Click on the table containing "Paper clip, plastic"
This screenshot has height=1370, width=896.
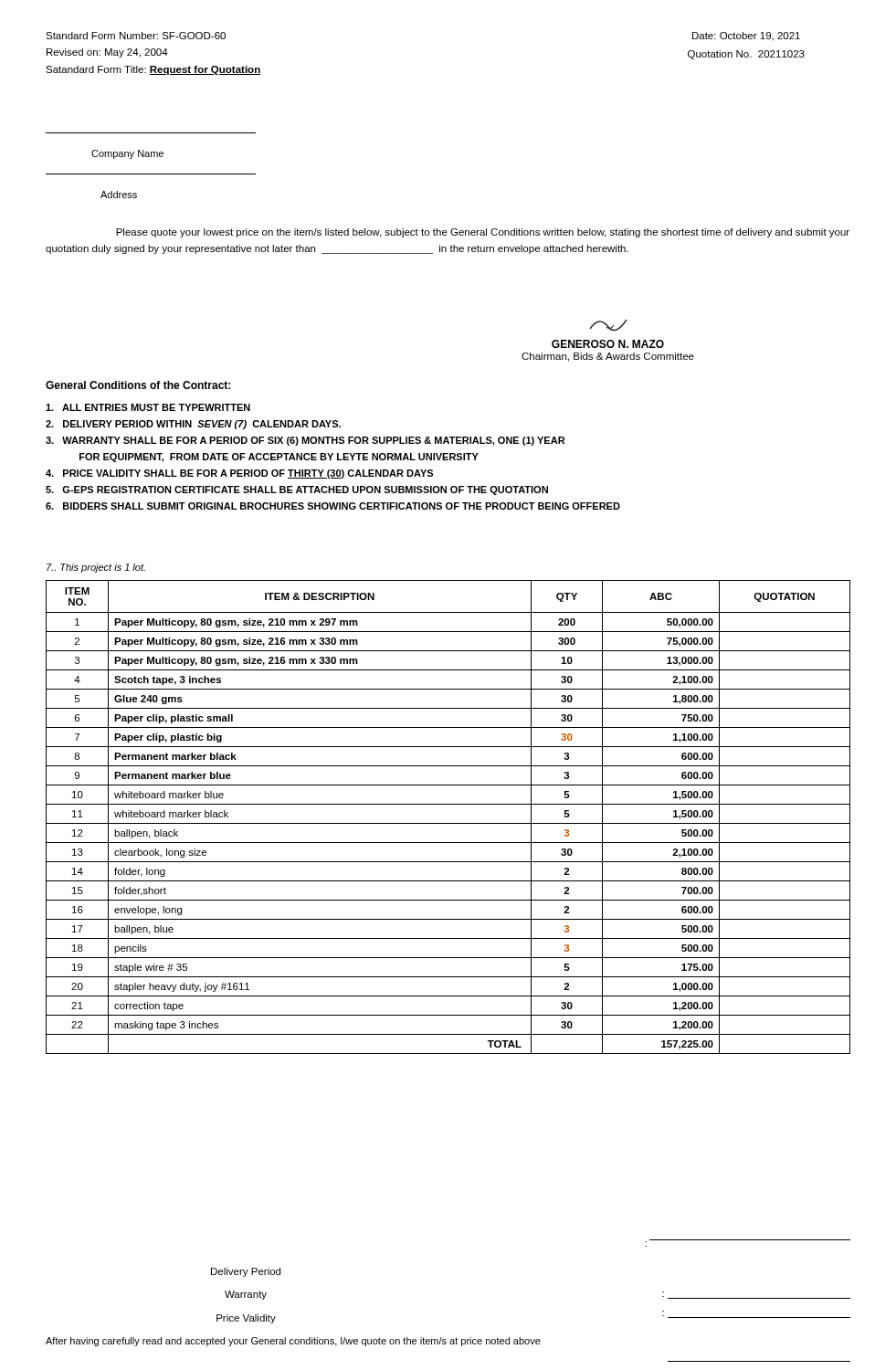pos(448,817)
